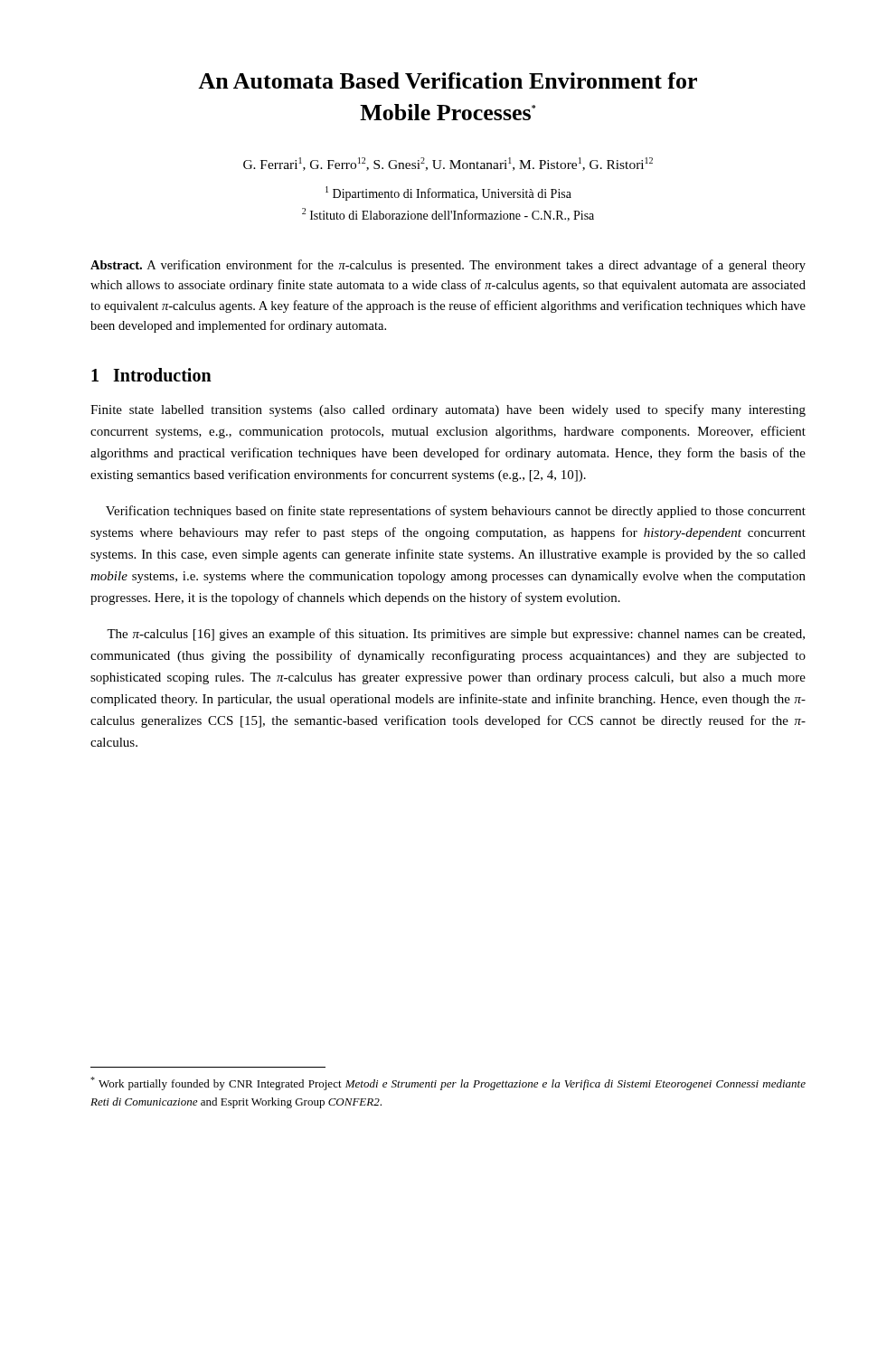Find the block starting "Work partially founded by CNR"
The width and height of the screenshot is (896, 1356).
point(448,1092)
